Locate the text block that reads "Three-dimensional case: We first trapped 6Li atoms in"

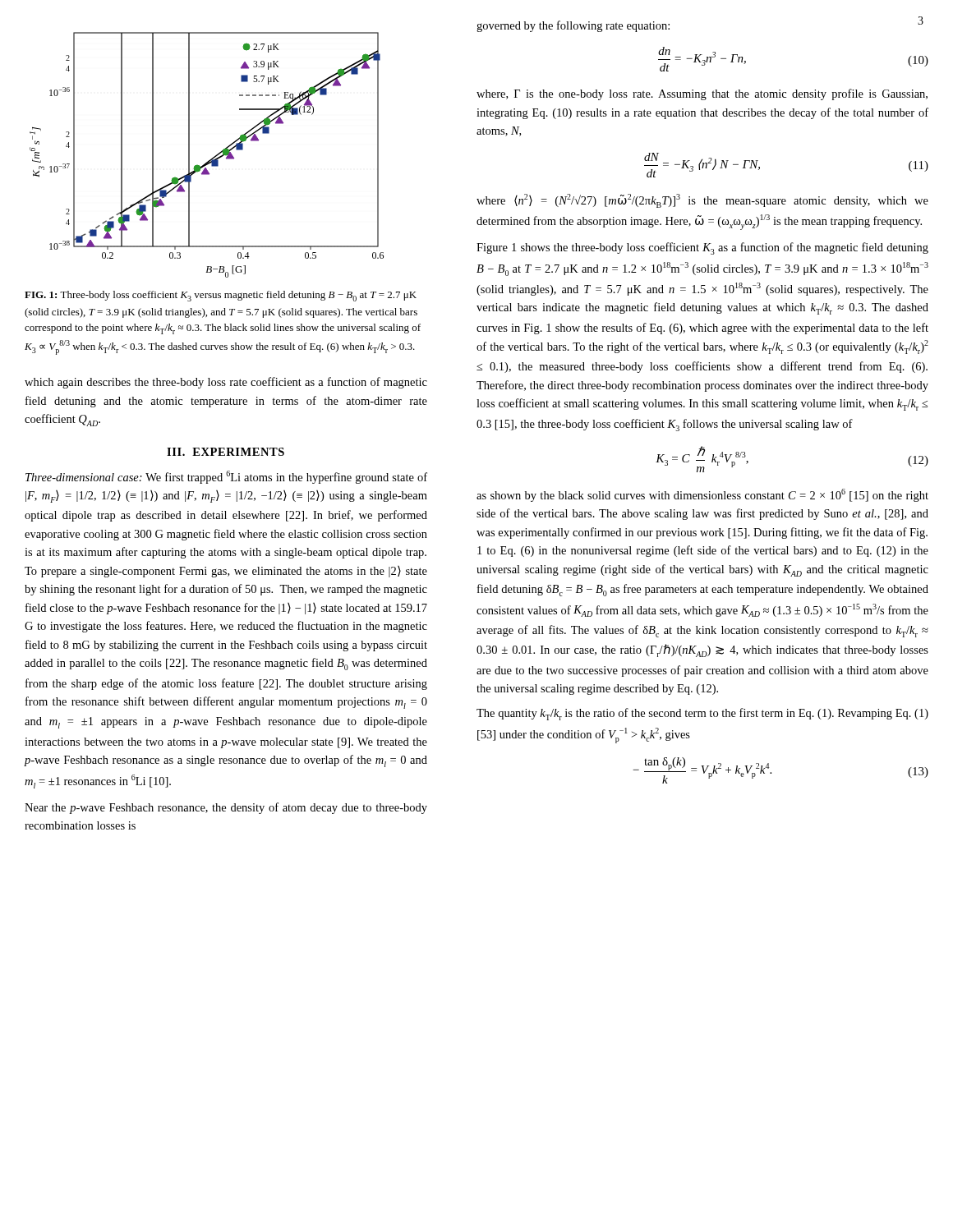[x=226, y=629]
